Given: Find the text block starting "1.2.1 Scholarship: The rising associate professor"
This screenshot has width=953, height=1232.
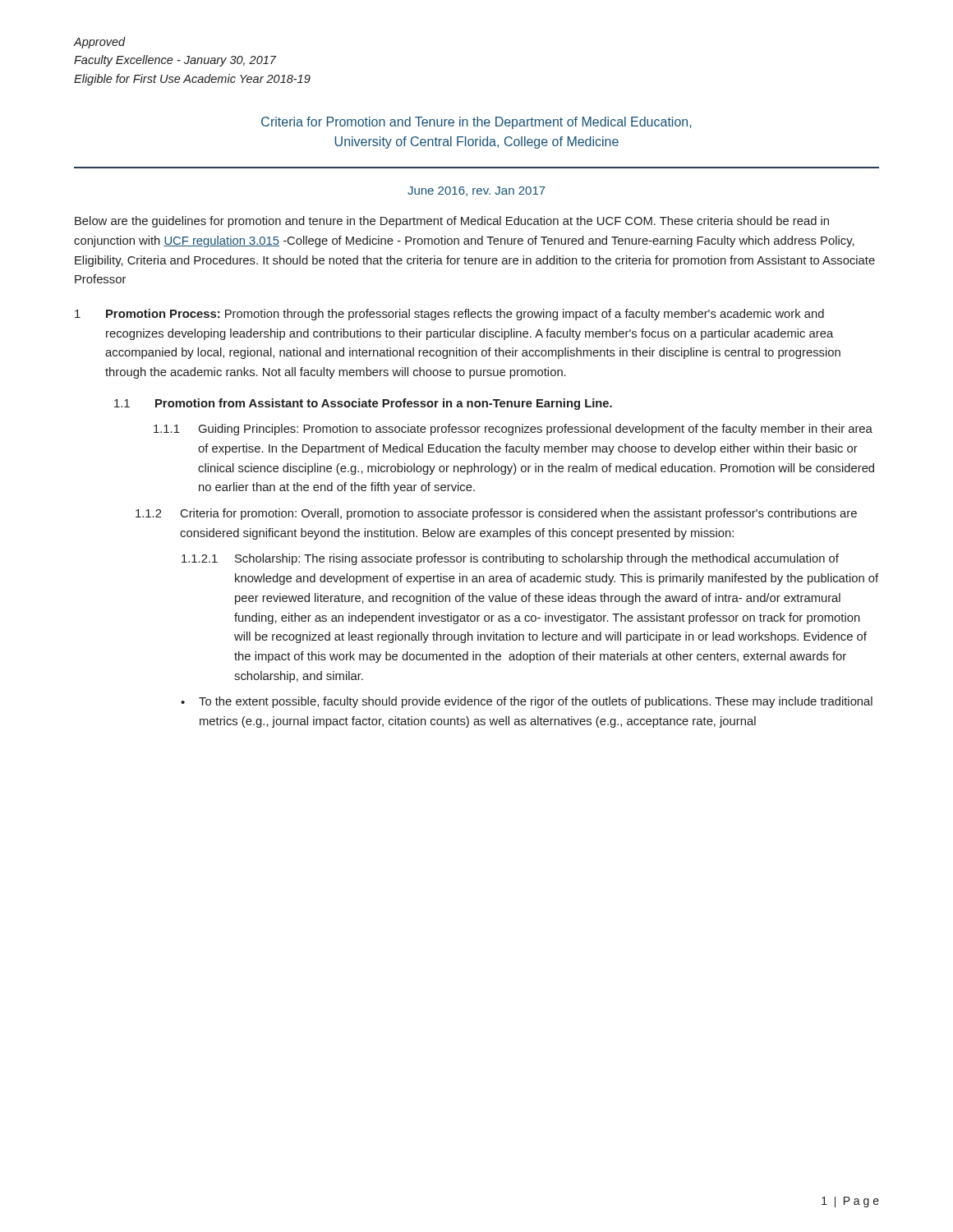Looking at the screenshot, I should pos(530,618).
